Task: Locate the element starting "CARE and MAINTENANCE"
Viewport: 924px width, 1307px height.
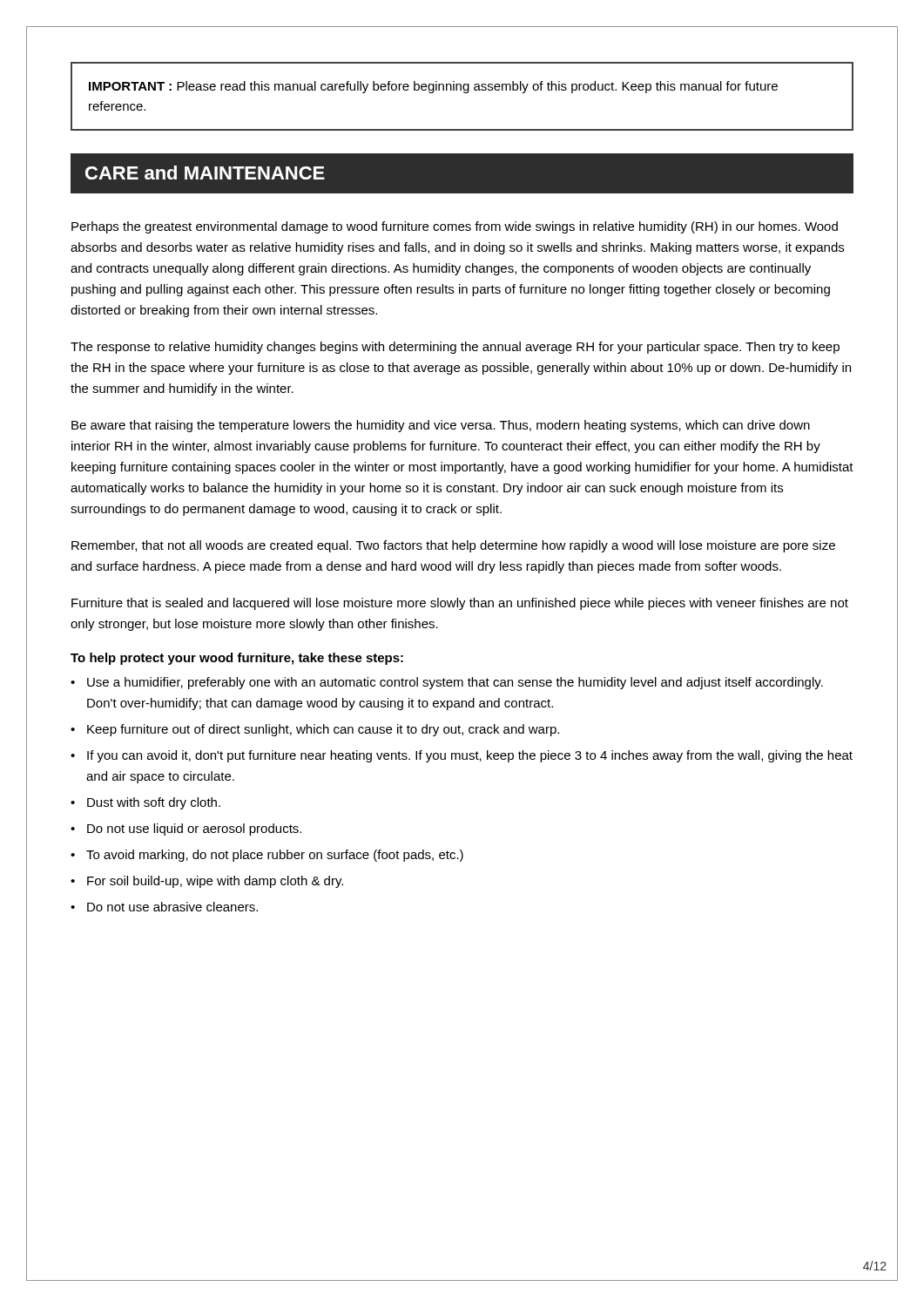Action: pos(205,173)
